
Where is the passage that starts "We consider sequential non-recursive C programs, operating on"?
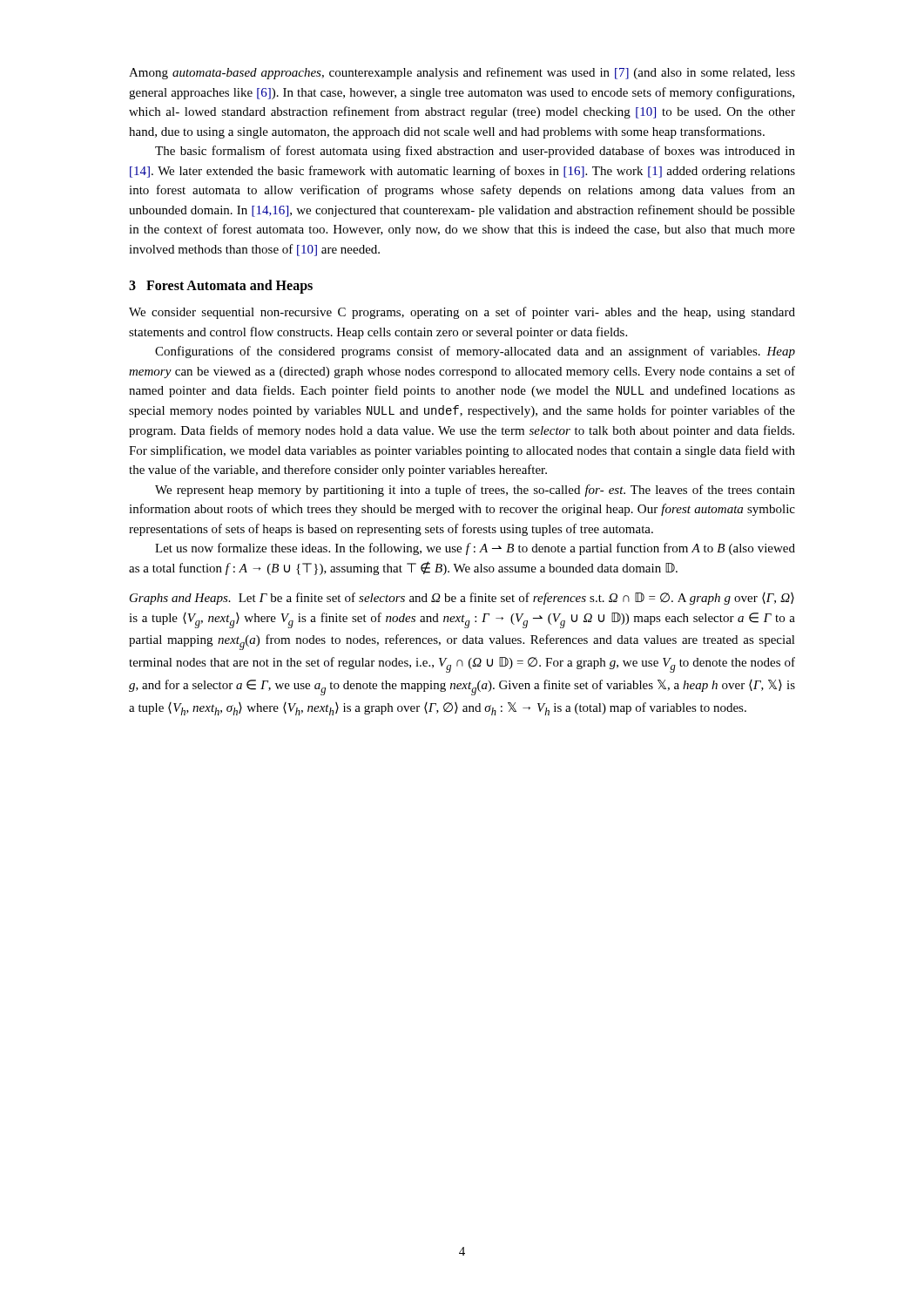coord(462,322)
